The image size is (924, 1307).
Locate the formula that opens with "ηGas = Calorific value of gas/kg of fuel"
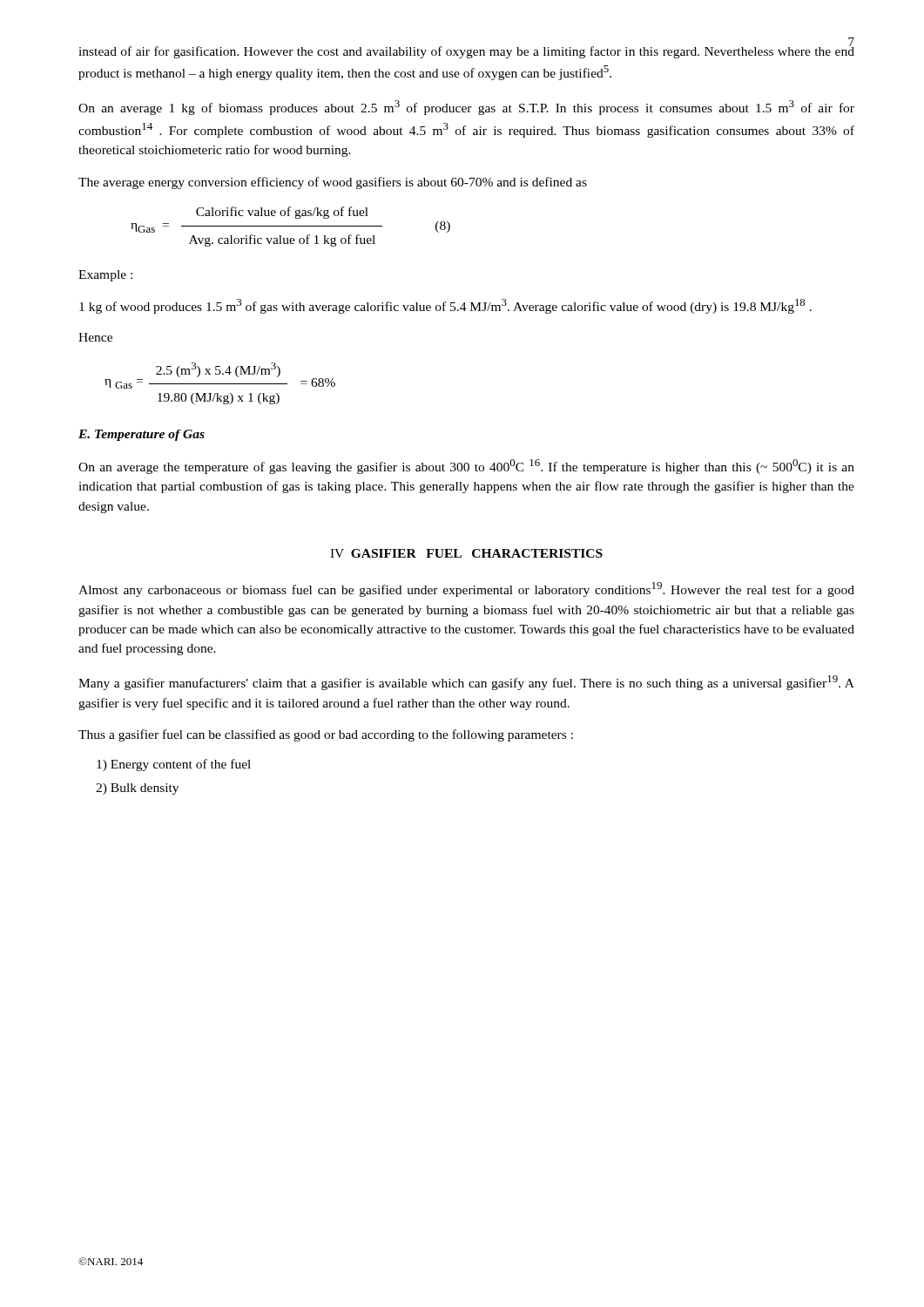[x=282, y=213]
